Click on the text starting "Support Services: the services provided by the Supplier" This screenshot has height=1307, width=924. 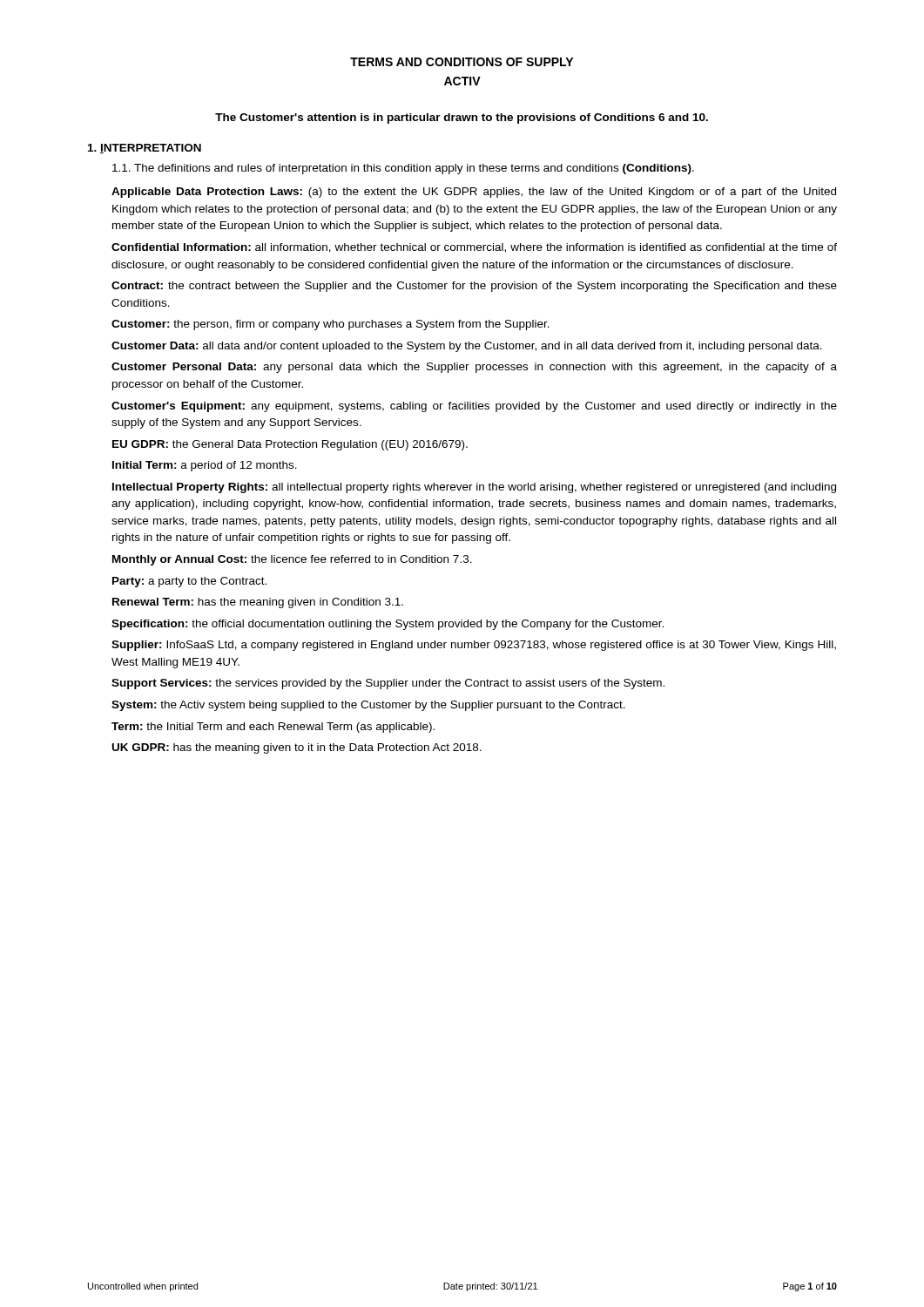389,683
